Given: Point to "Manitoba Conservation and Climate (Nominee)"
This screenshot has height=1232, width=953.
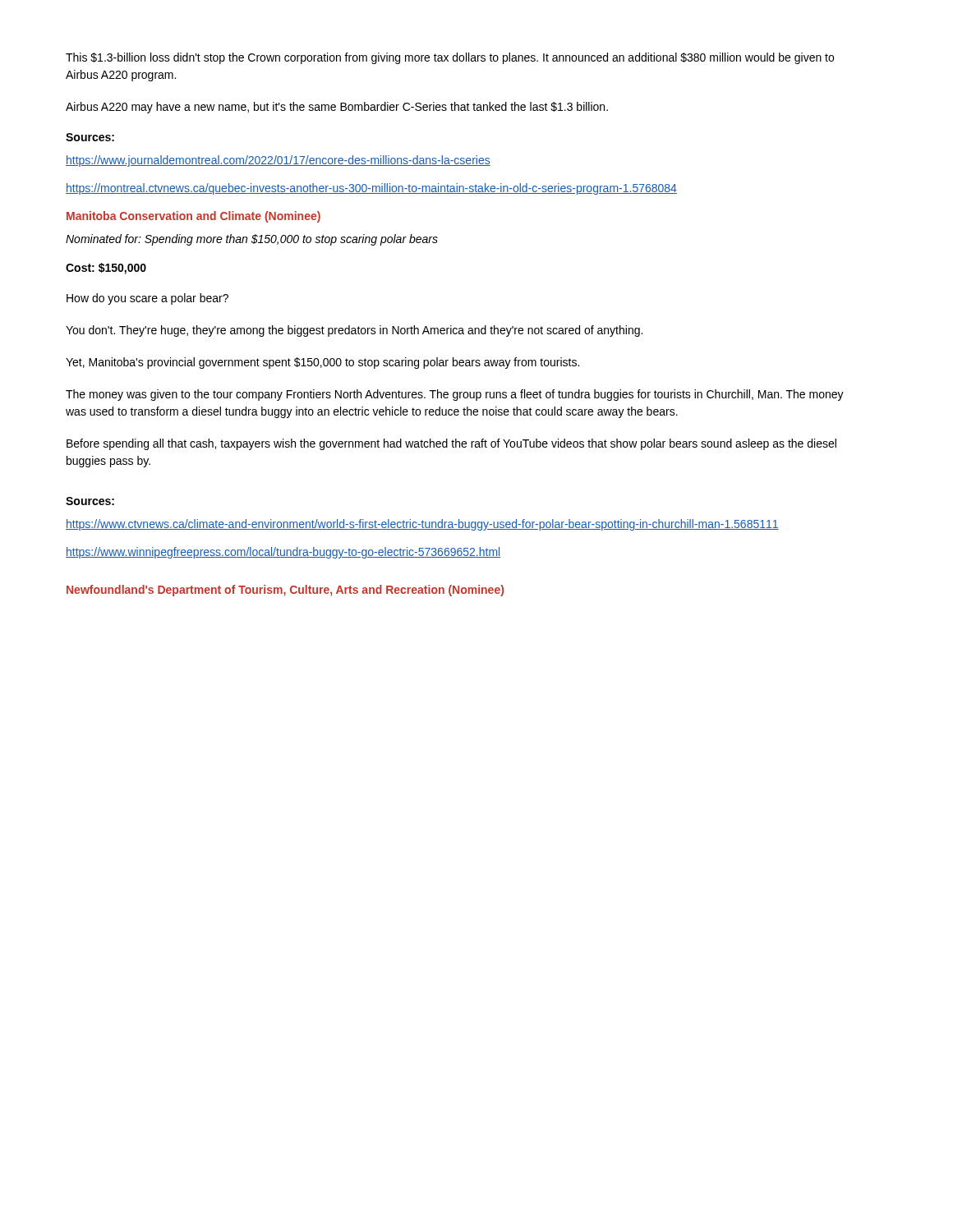Looking at the screenshot, I should [193, 216].
